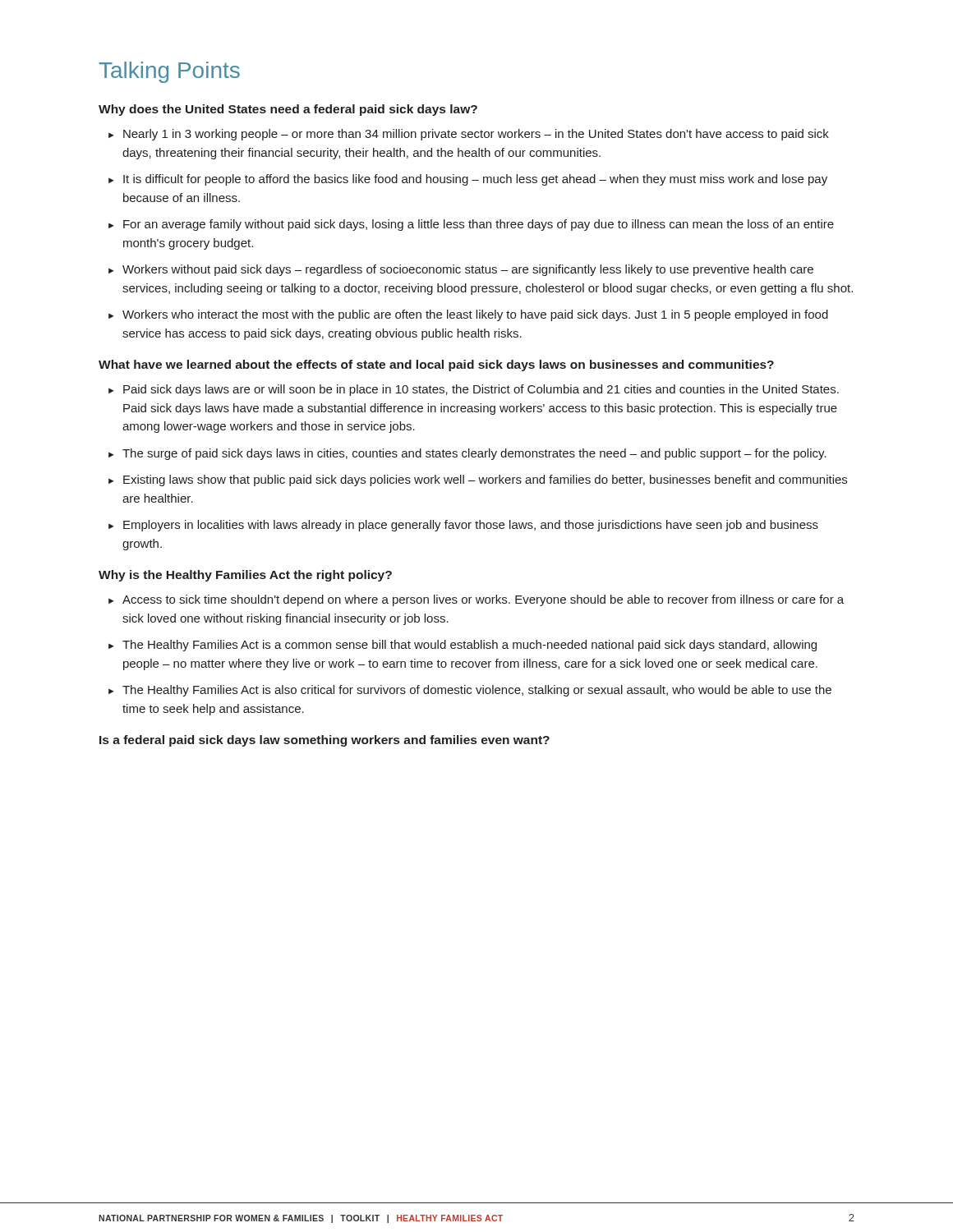
Task: Point to the element starting "► The Healthy Families Act is a common"
Action: (481, 654)
